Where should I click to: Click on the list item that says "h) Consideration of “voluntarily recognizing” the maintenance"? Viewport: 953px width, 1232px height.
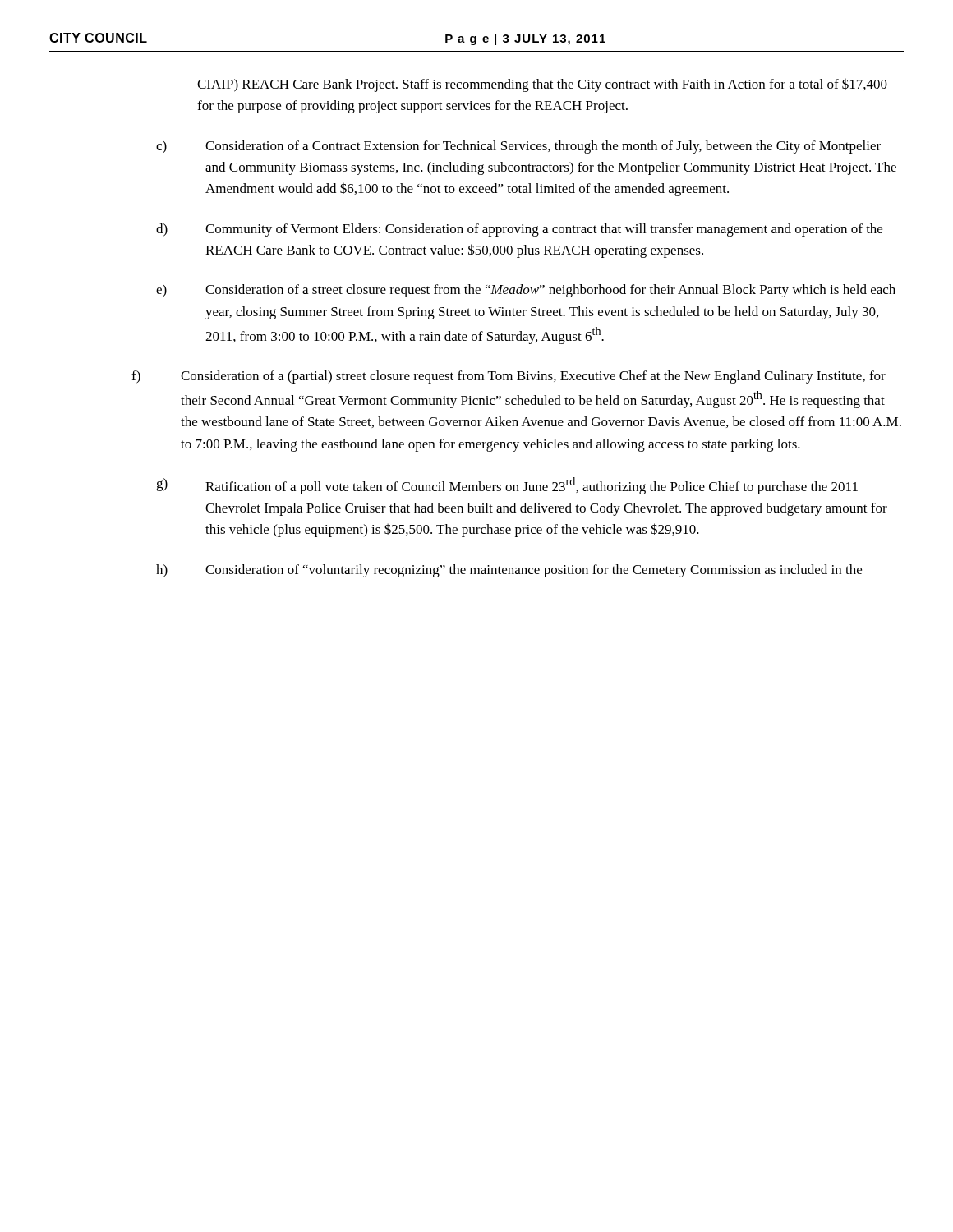click(x=476, y=570)
